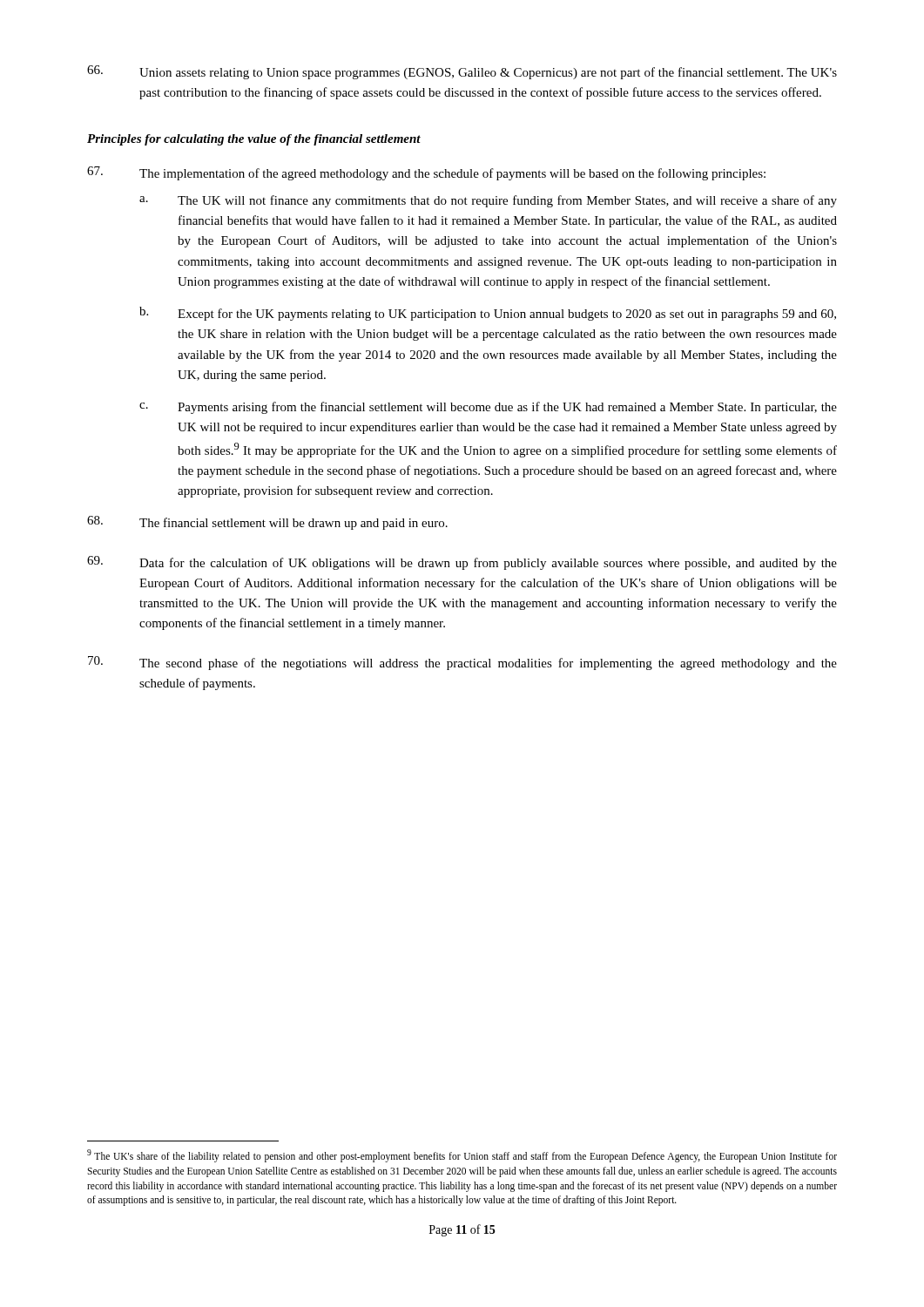Select the list item containing "a. The UK will not"
The width and height of the screenshot is (924, 1307).
pyautogui.click(x=488, y=241)
